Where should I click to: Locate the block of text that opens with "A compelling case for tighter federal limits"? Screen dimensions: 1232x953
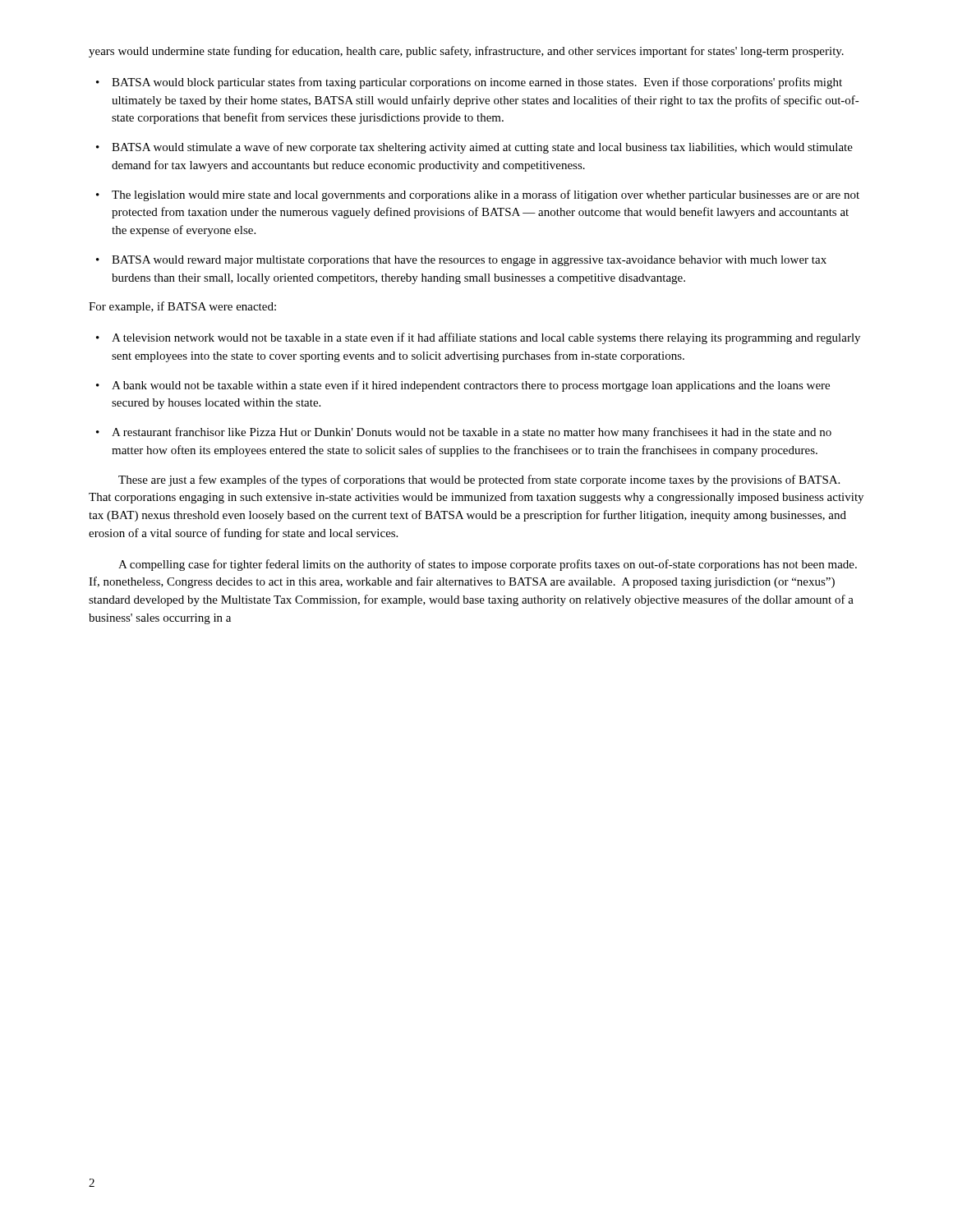tap(475, 591)
